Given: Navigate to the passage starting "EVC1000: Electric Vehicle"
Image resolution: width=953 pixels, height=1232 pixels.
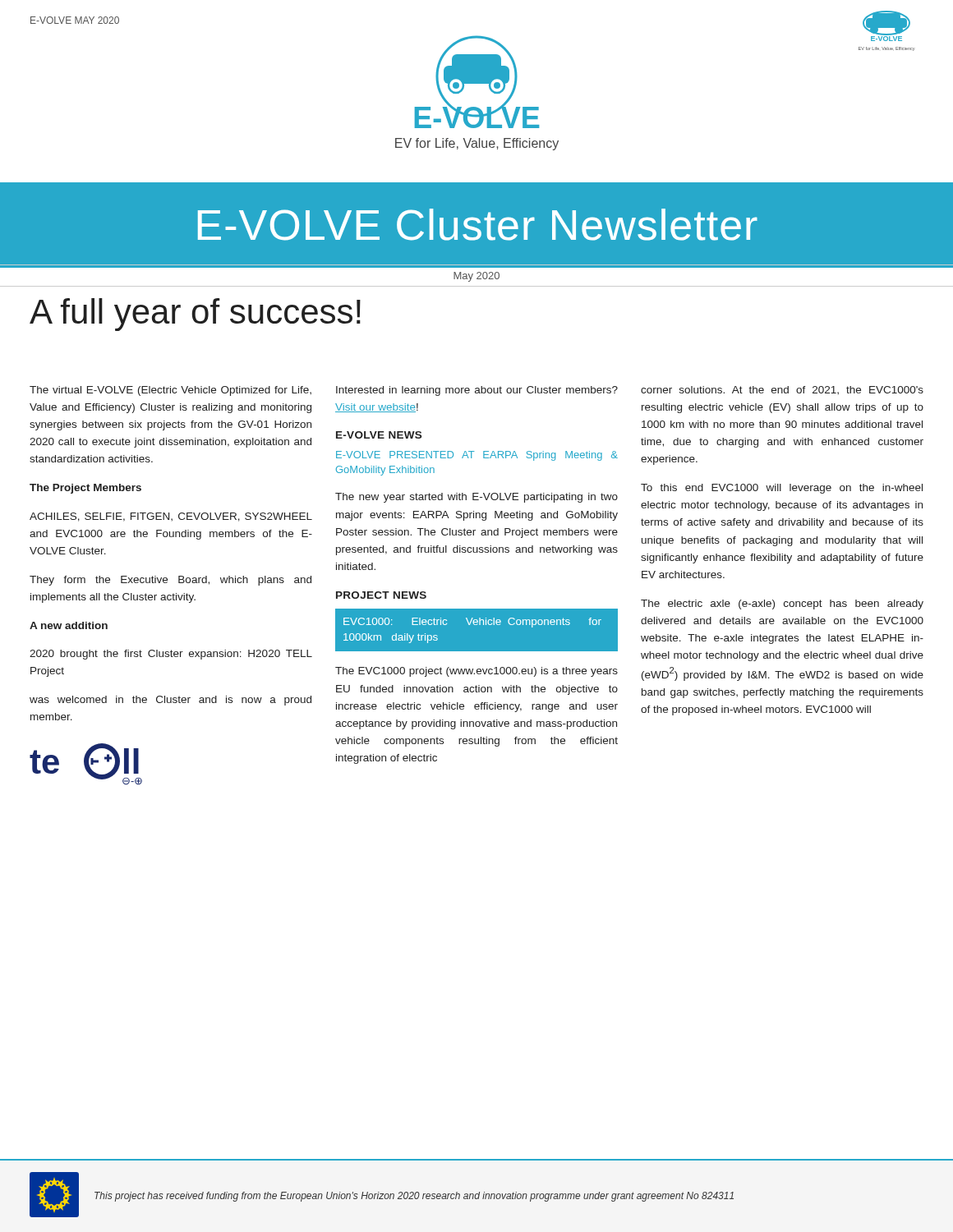Looking at the screenshot, I should [476, 688].
